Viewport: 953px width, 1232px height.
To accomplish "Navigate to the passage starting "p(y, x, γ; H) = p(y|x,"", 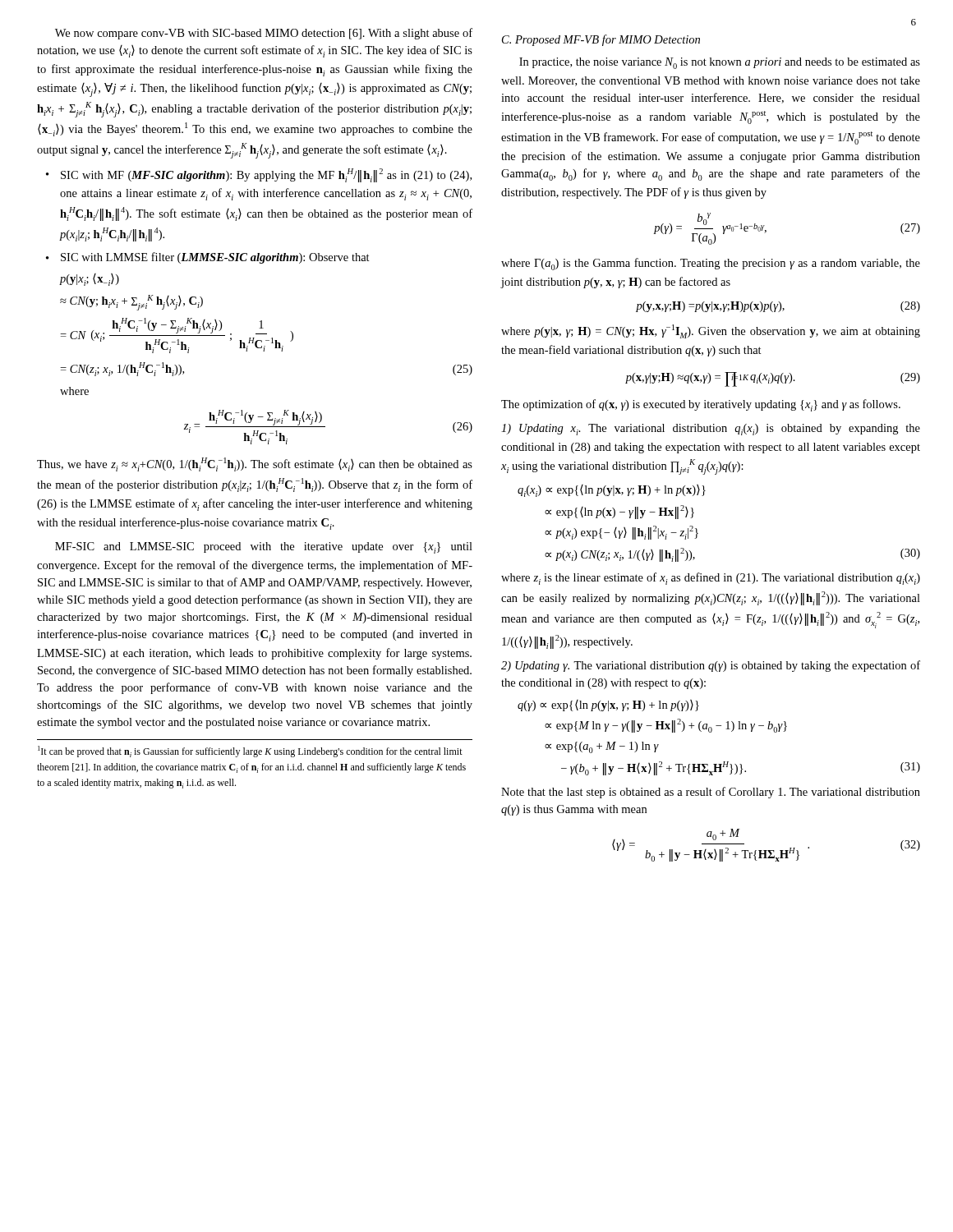I will [x=711, y=306].
